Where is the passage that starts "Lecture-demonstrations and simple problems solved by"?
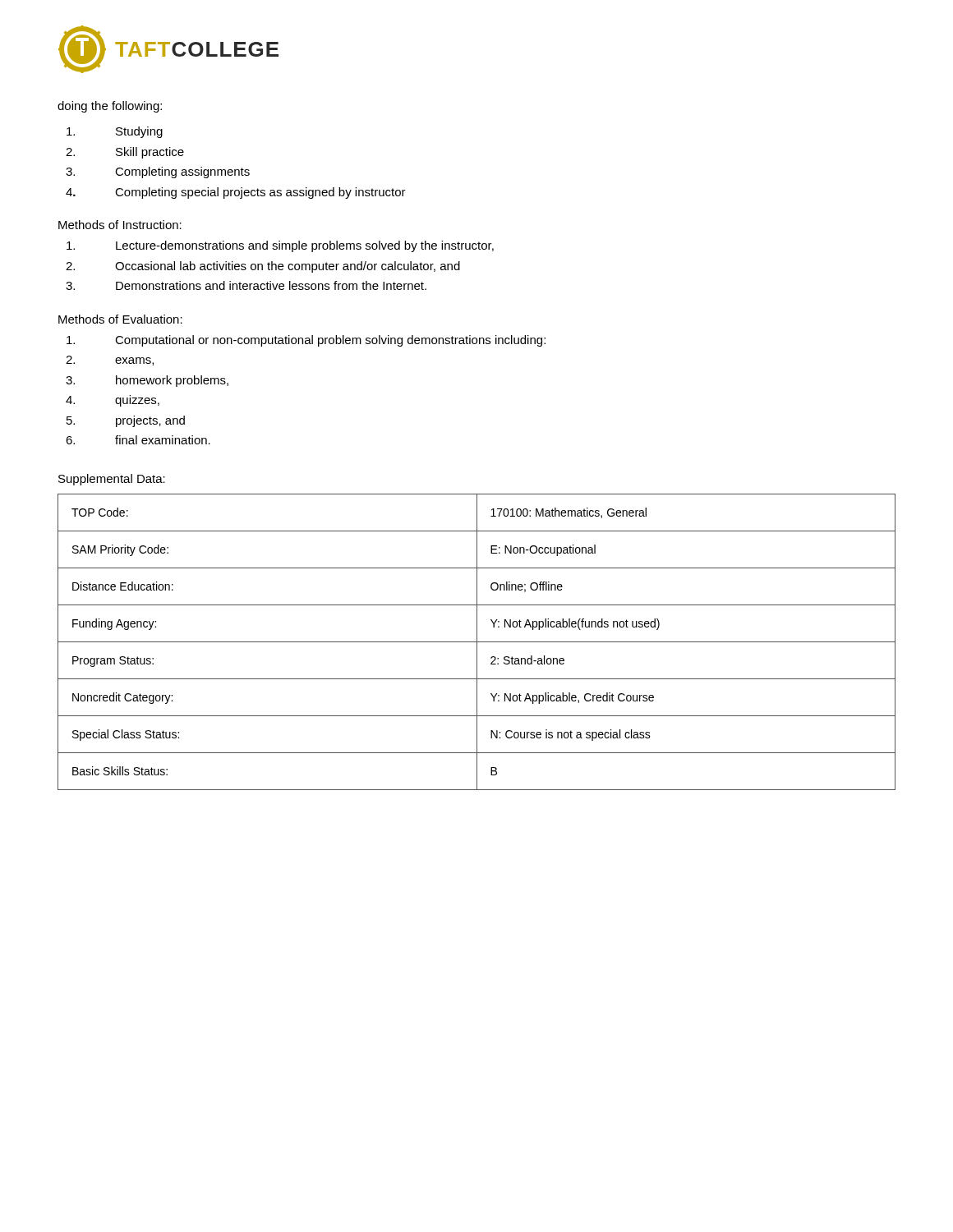This screenshot has height=1232, width=953. [x=476, y=246]
